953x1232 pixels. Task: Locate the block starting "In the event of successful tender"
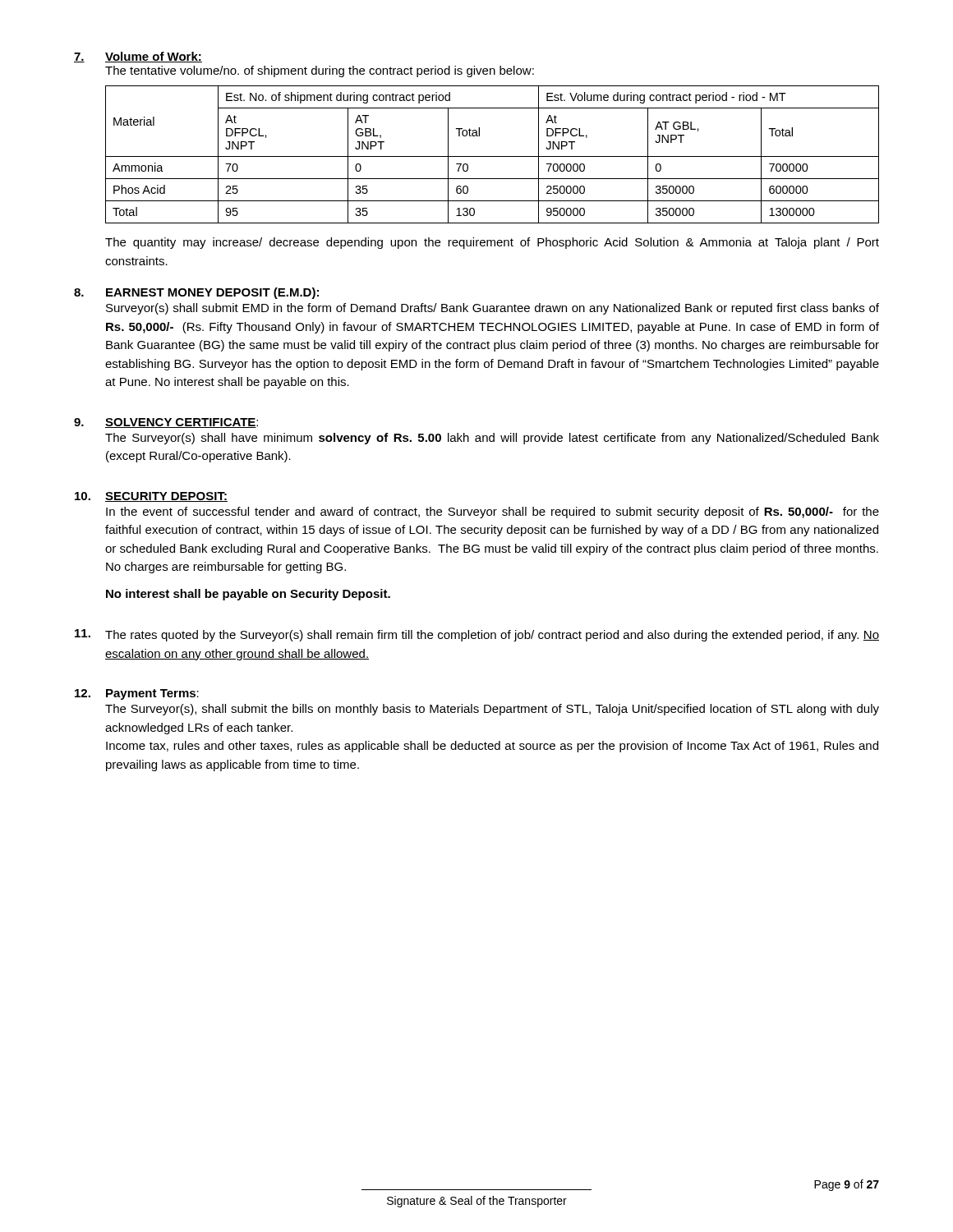click(x=492, y=539)
